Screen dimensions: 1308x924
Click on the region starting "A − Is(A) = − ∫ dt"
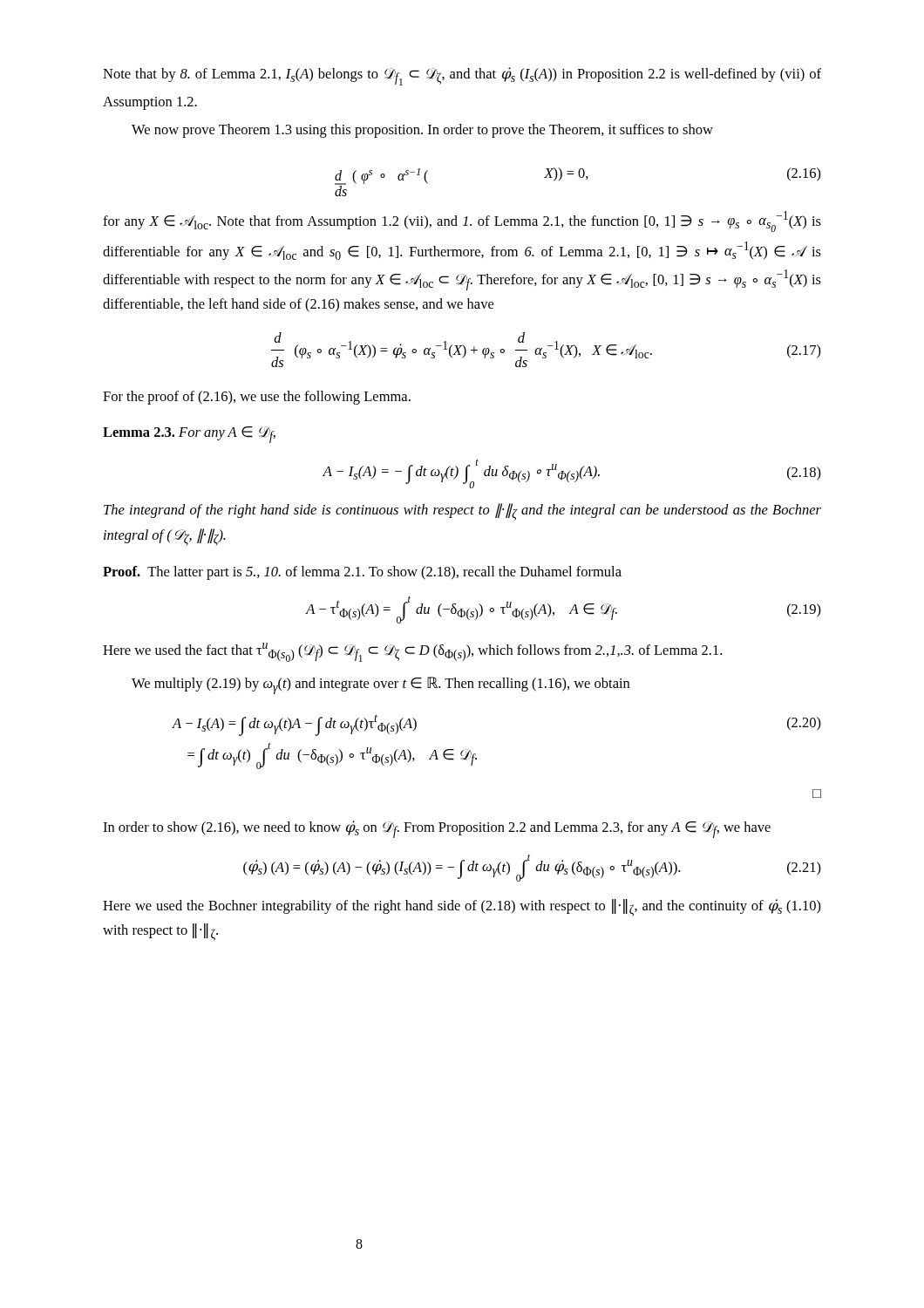[x=462, y=472]
